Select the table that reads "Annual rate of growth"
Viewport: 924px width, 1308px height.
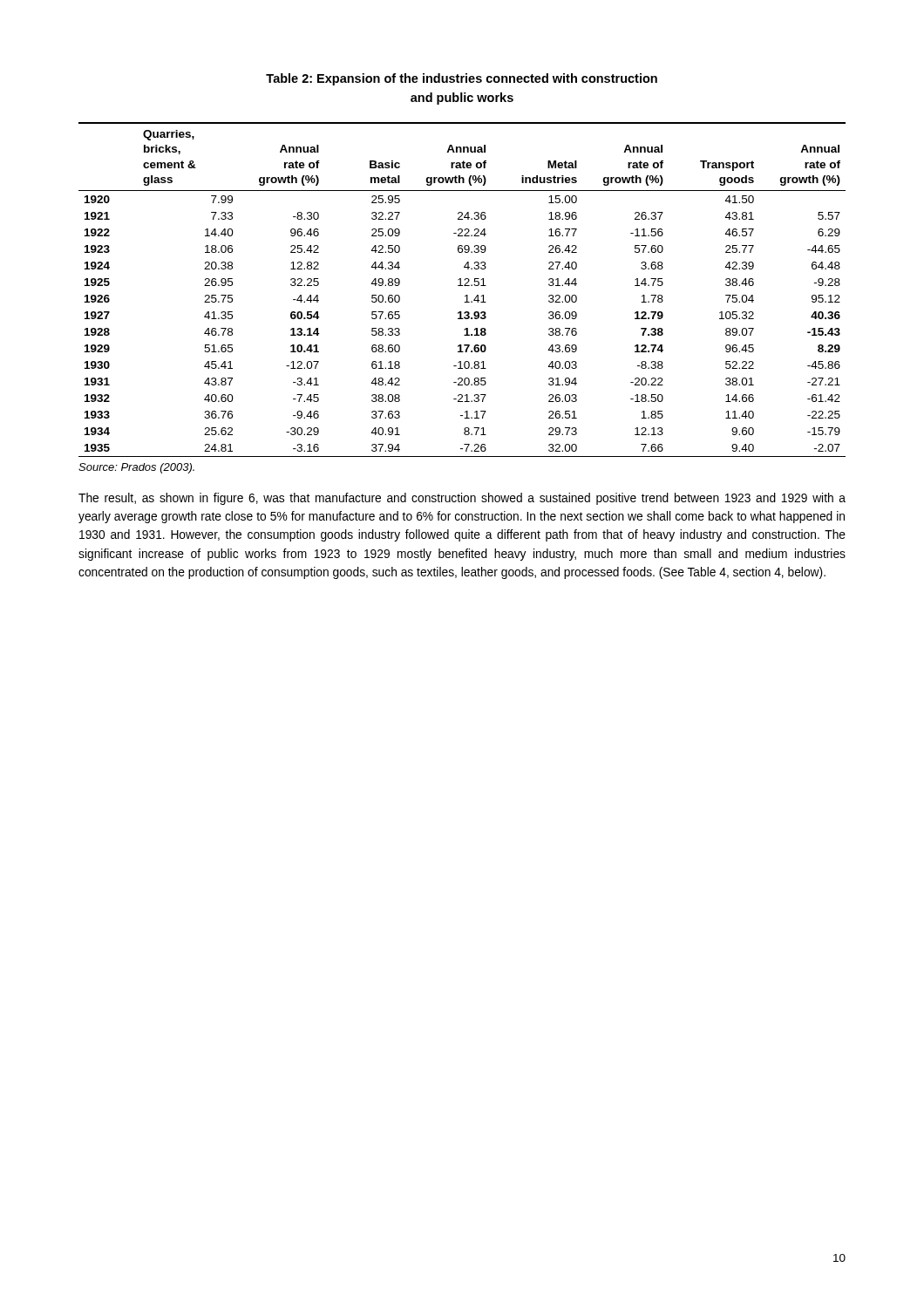[462, 289]
